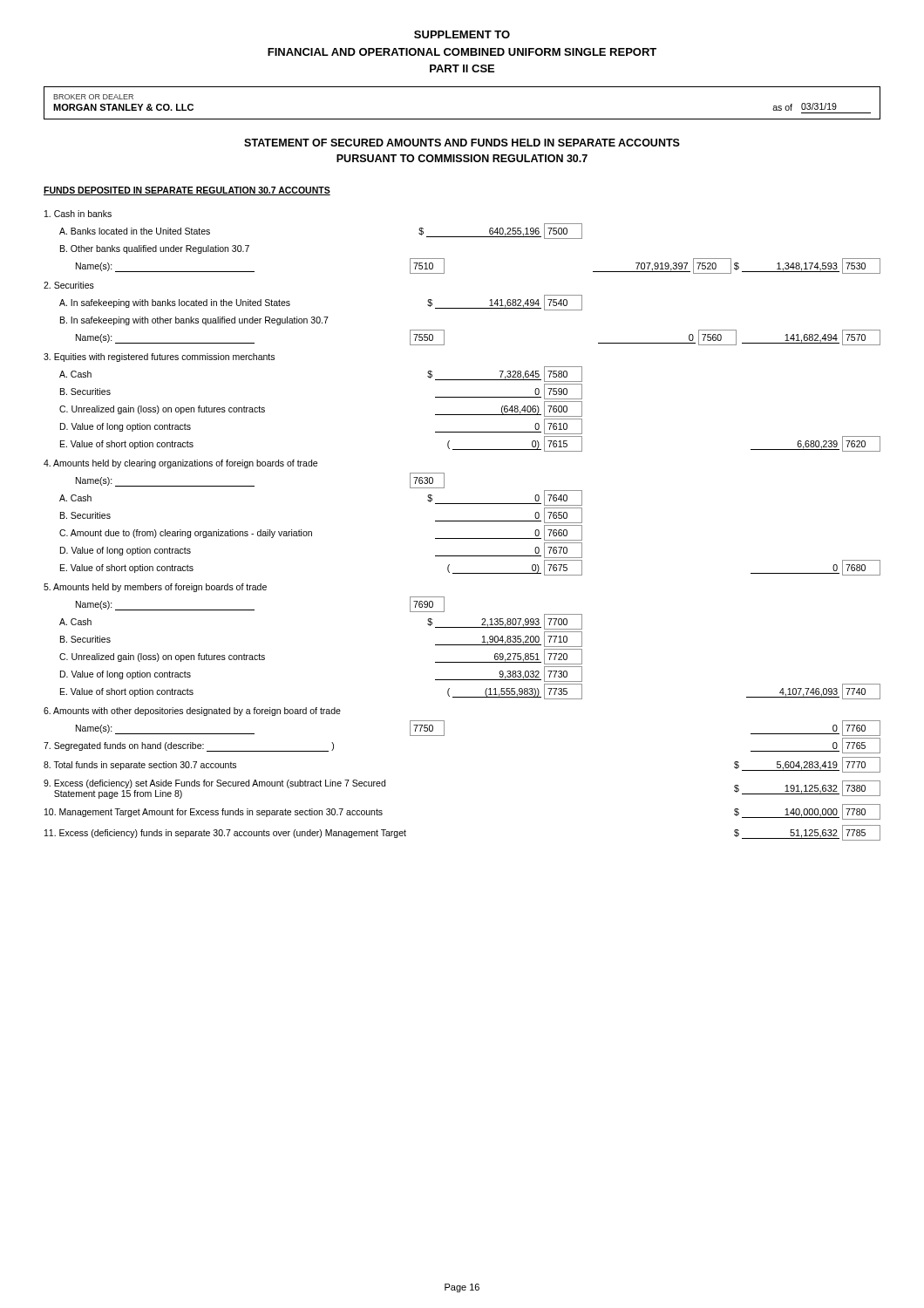
Task: Locate the element starting "B. Securities 1,904,835,200 7710"
Action: [x=75, y=640]
